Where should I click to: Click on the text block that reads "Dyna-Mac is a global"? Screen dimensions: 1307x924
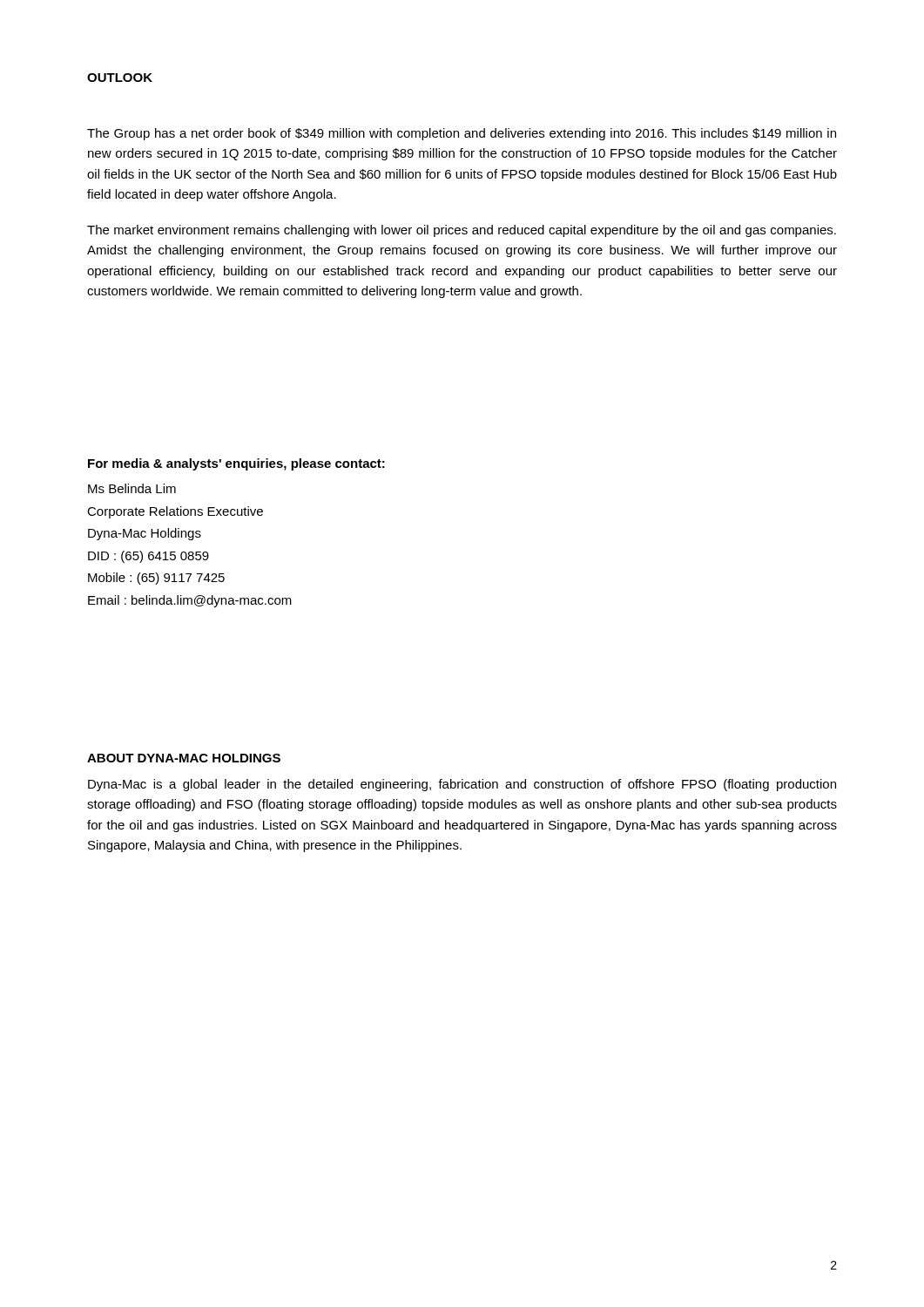tap(462, 814)
